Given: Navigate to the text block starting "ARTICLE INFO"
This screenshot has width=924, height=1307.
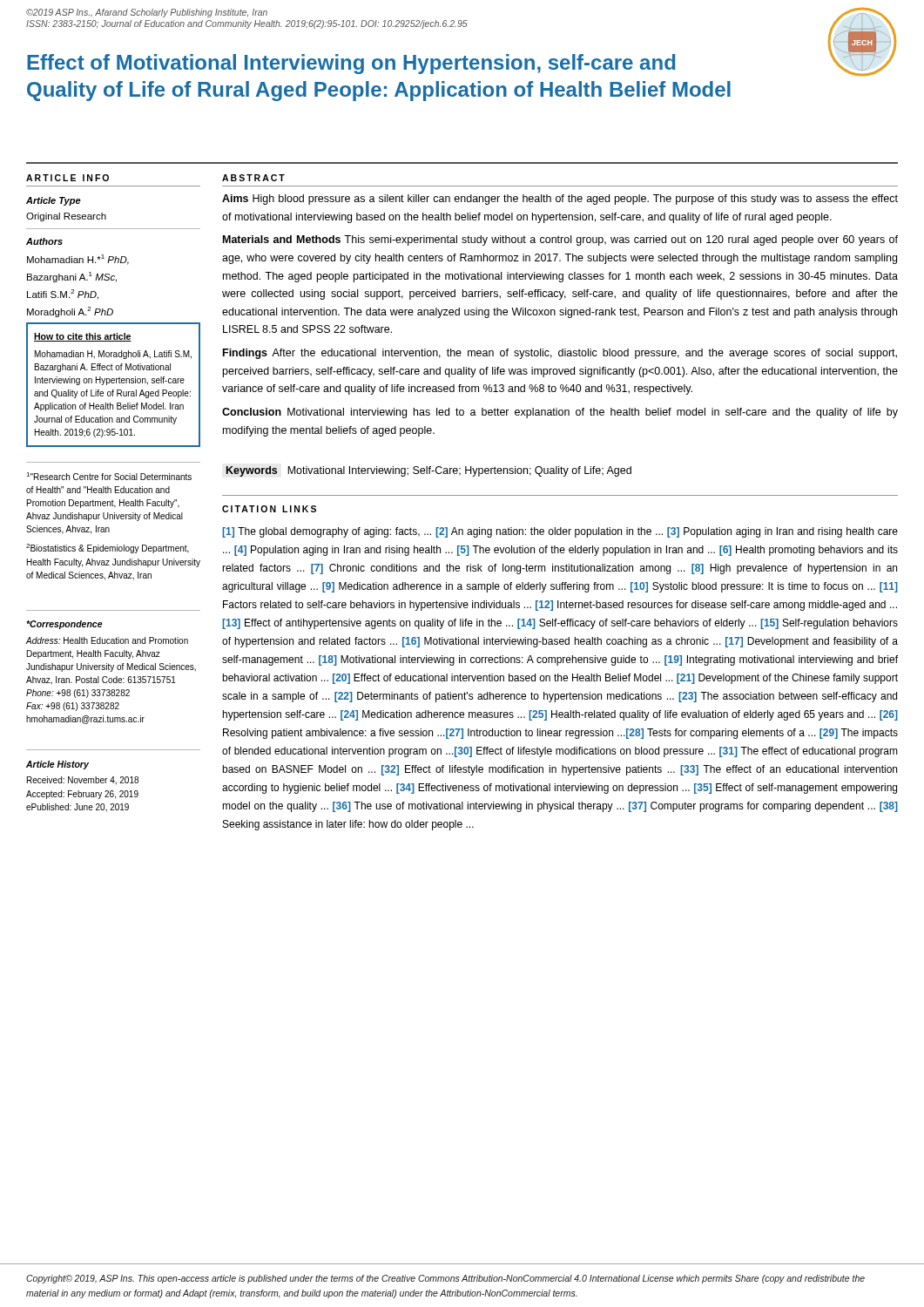Looking at the screenshot, I should click(x=69, y=178).
